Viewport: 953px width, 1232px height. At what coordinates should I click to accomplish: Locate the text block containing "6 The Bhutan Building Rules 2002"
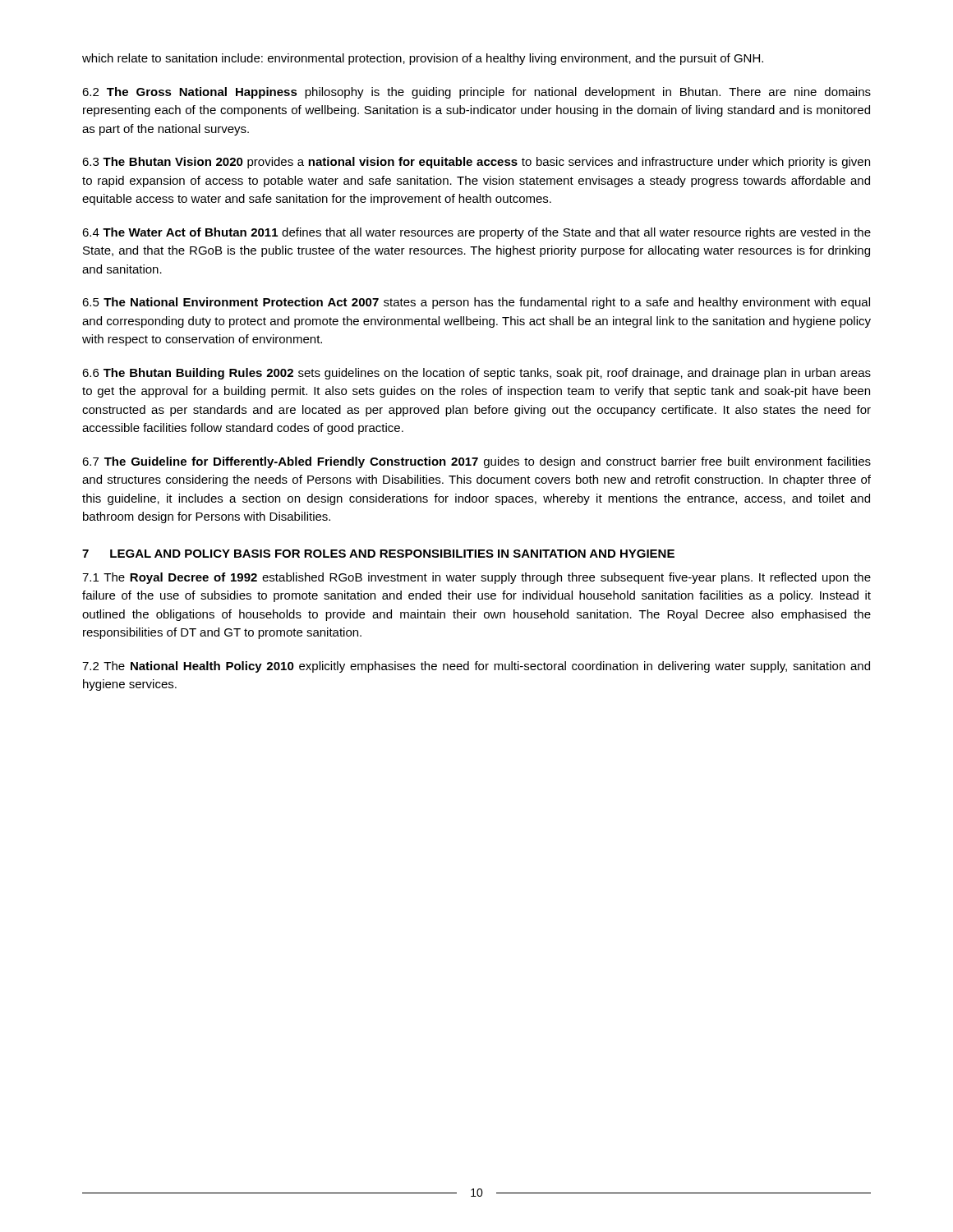(476, 400)
